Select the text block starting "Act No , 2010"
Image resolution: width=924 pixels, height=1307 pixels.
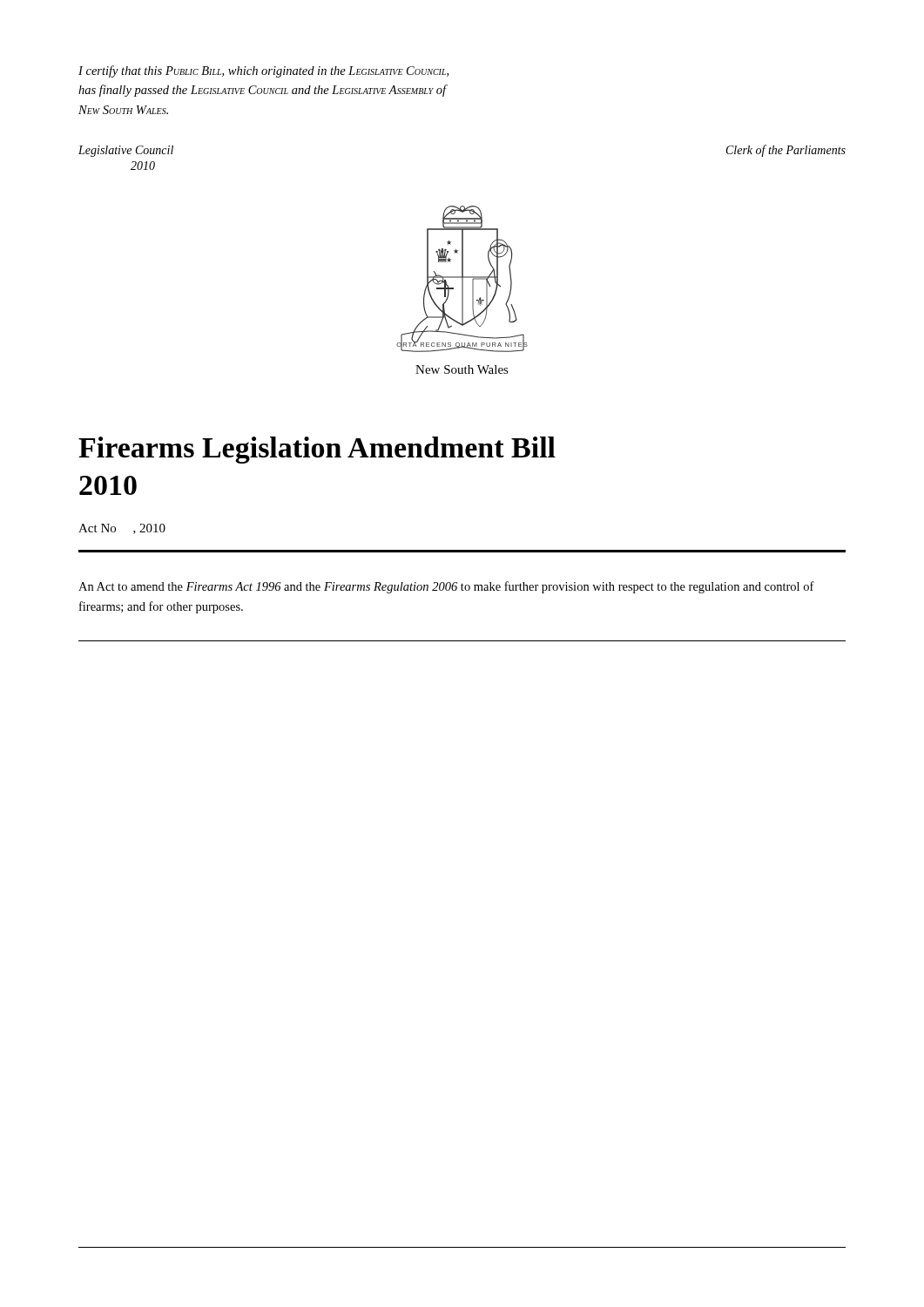click(122, 528)
